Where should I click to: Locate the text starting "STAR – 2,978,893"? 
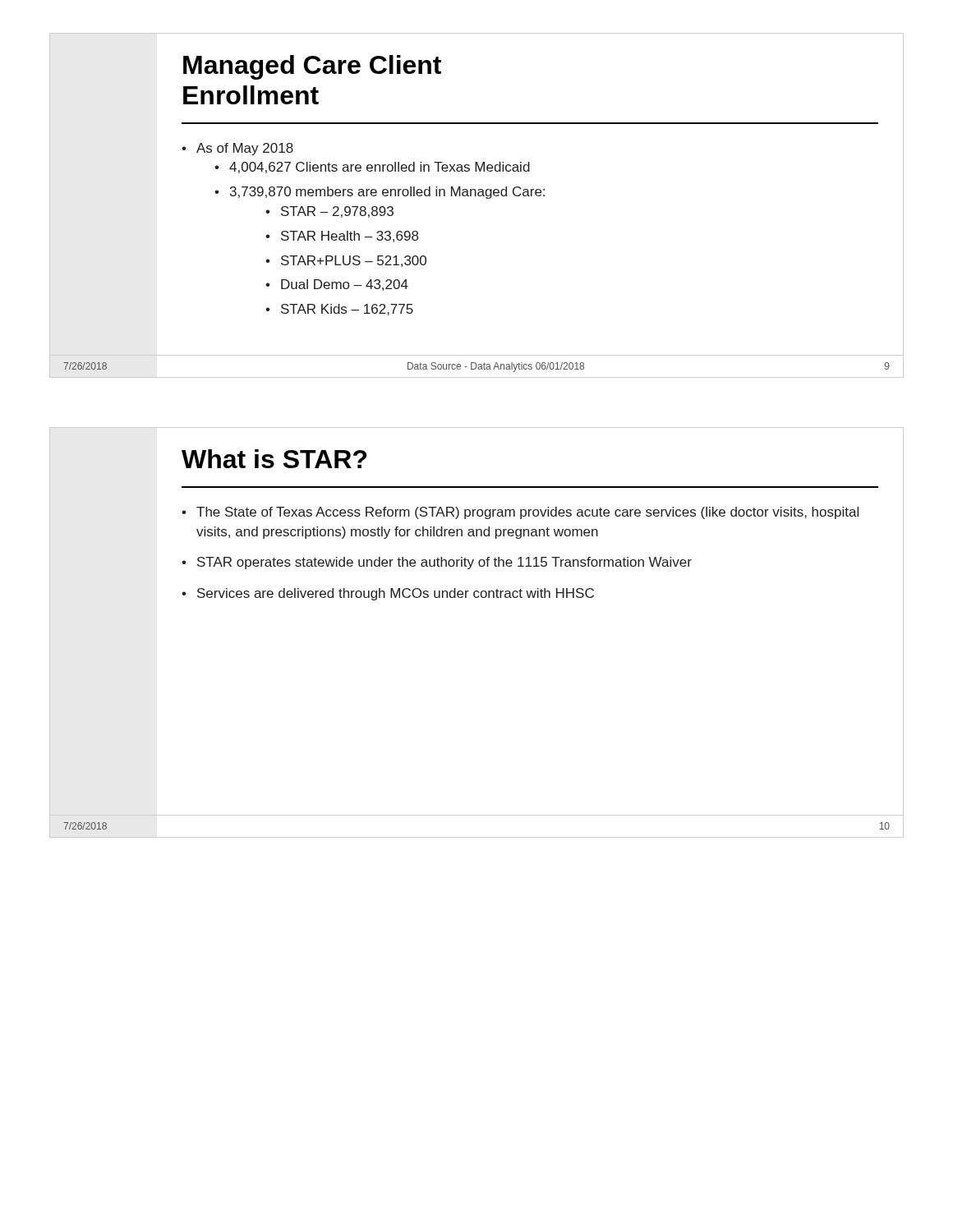click(337, 211)
